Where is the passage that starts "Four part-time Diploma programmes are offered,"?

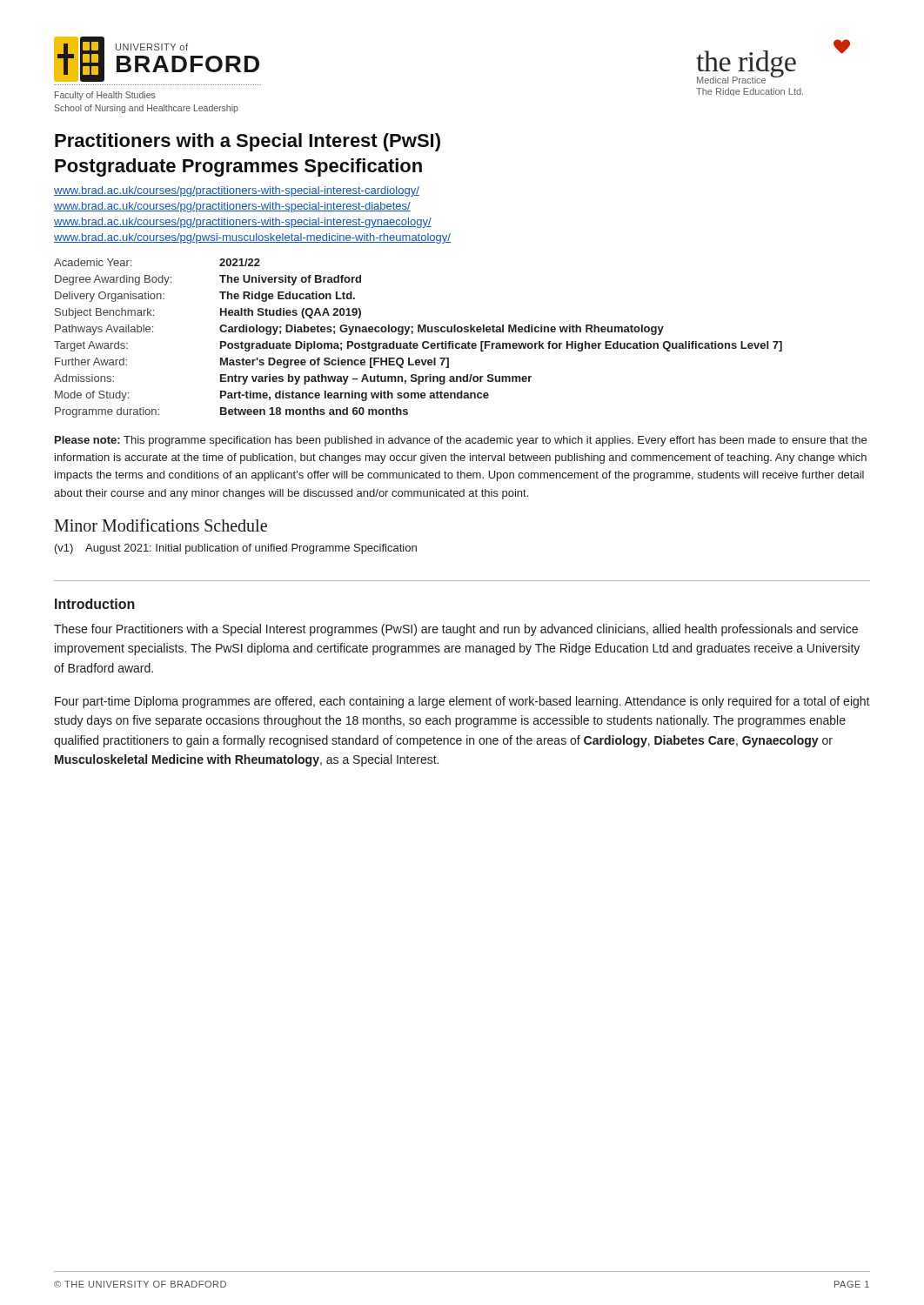(462, 730)
